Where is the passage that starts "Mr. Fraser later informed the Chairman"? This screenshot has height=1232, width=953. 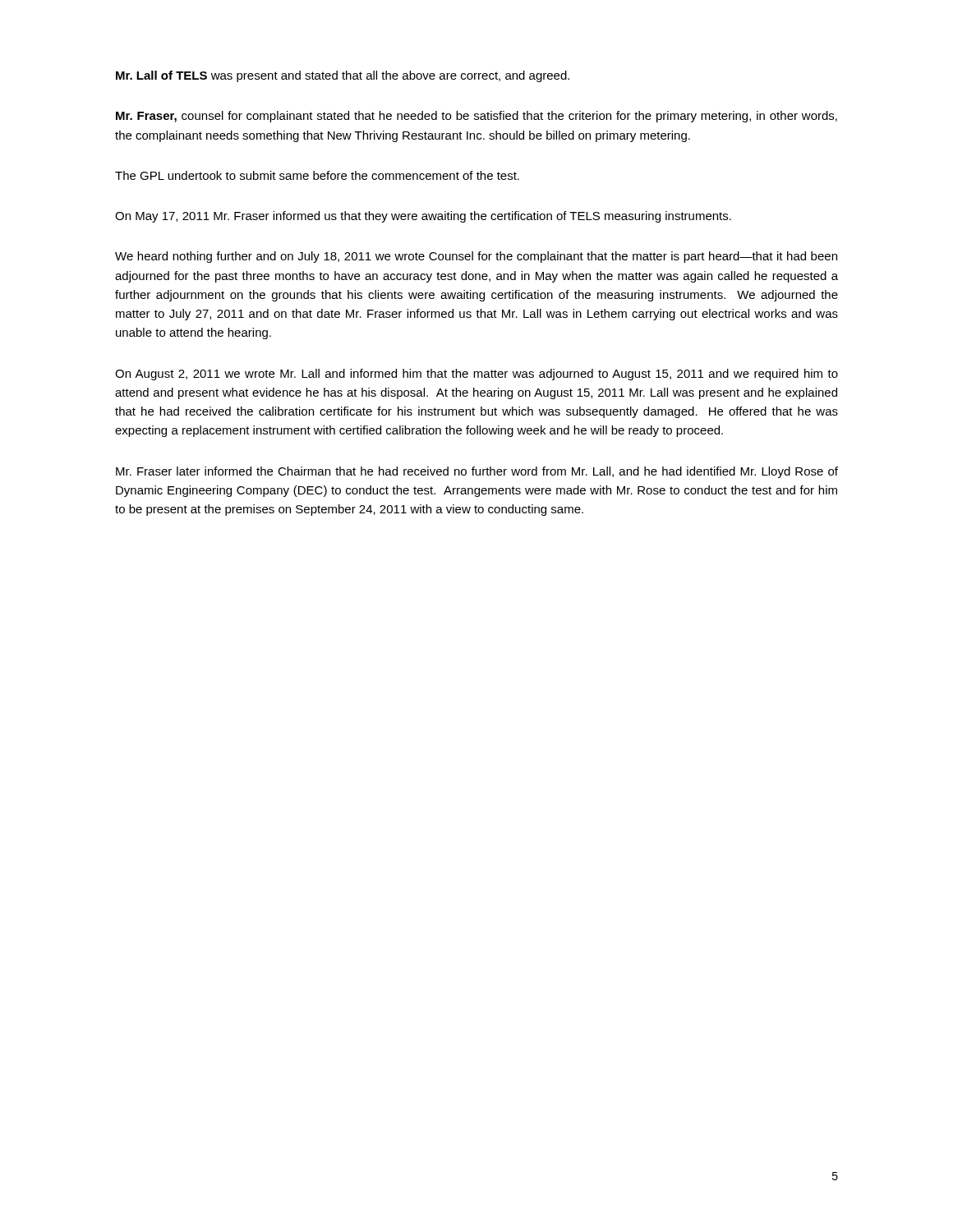click(476, 490)
